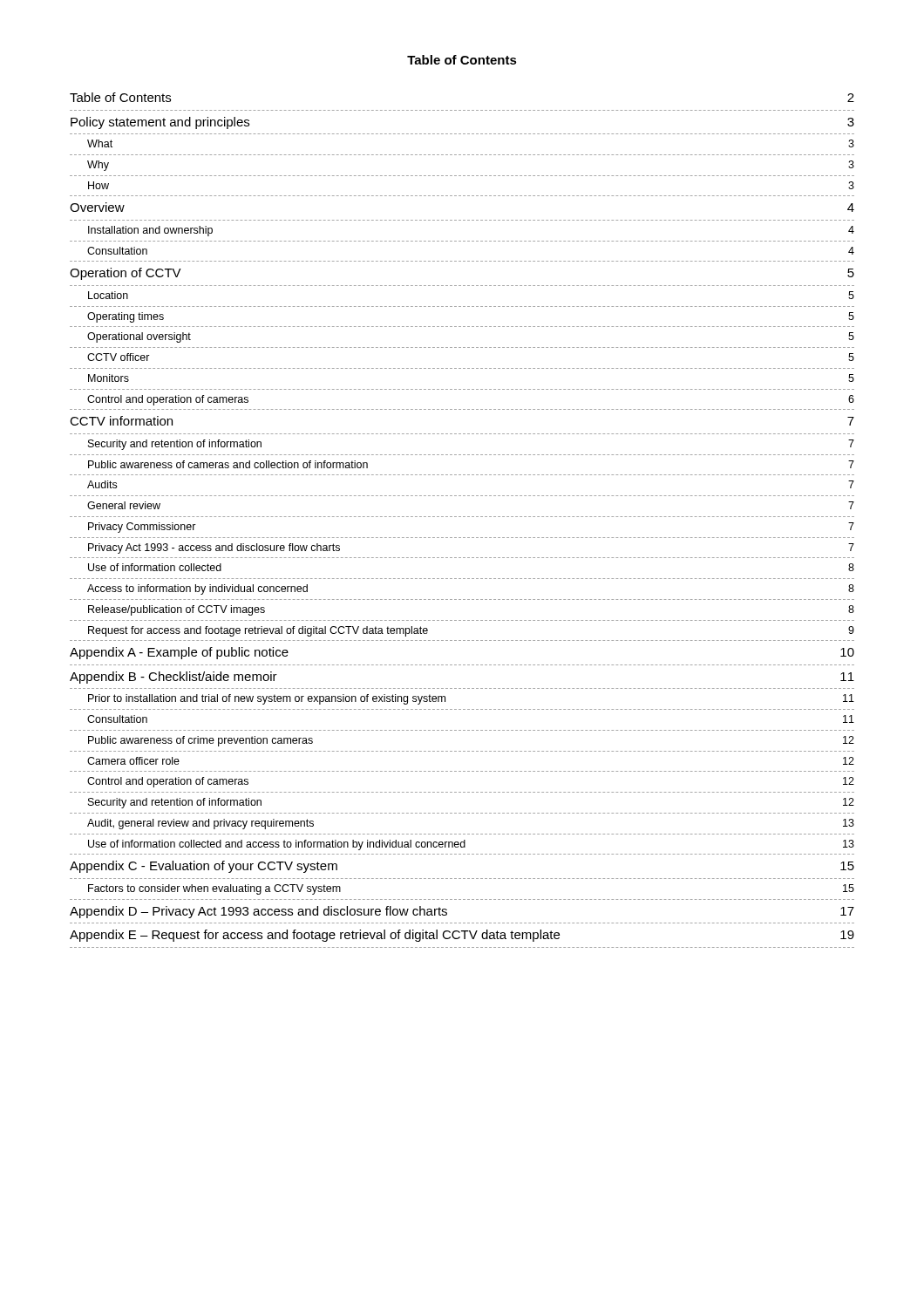Find the region starting "Appendix D – Privacy Act 1993 access and"
924x1308 pixels.
coord(462,911)
